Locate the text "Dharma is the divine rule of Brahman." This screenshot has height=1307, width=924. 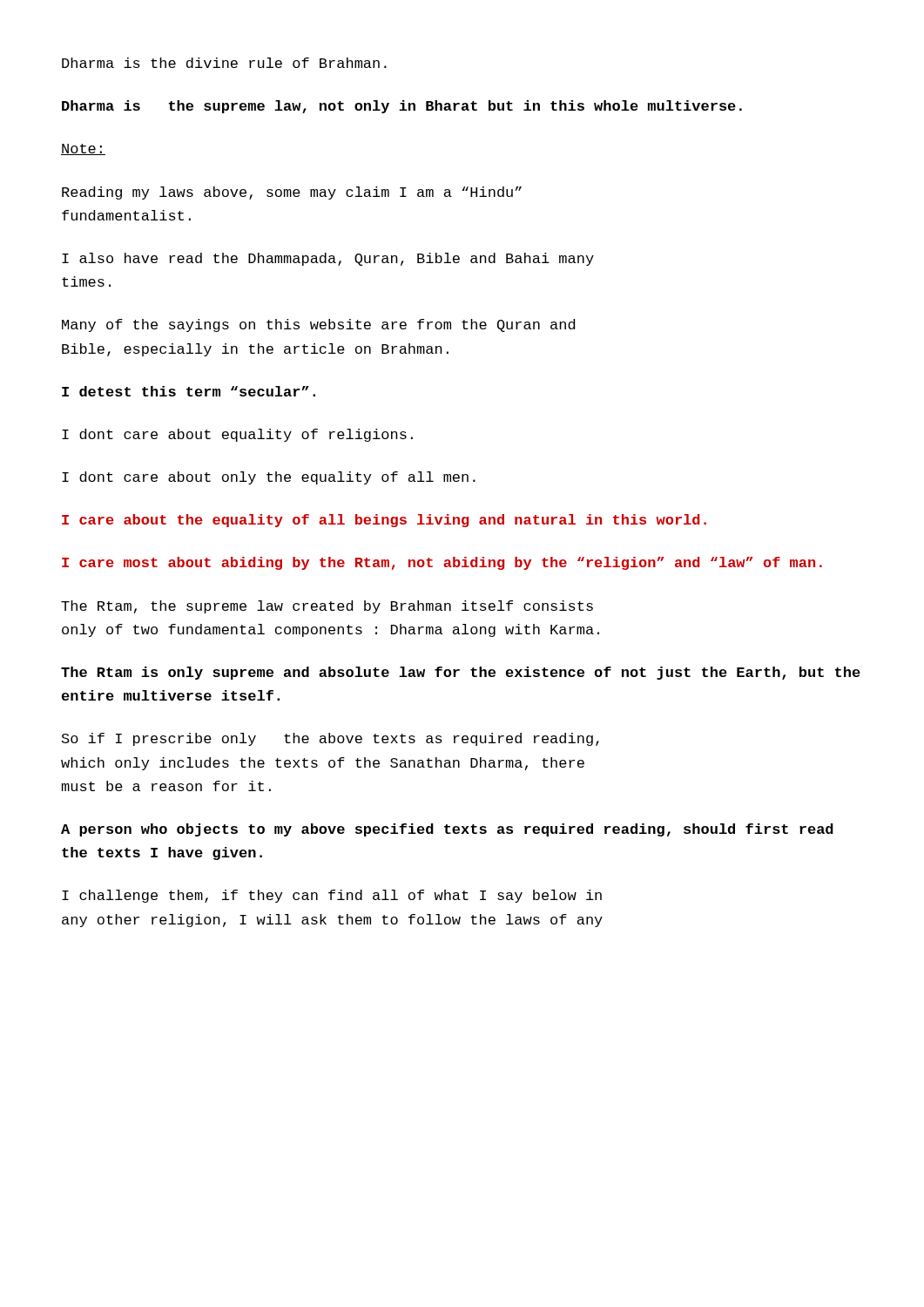point(225,64)
